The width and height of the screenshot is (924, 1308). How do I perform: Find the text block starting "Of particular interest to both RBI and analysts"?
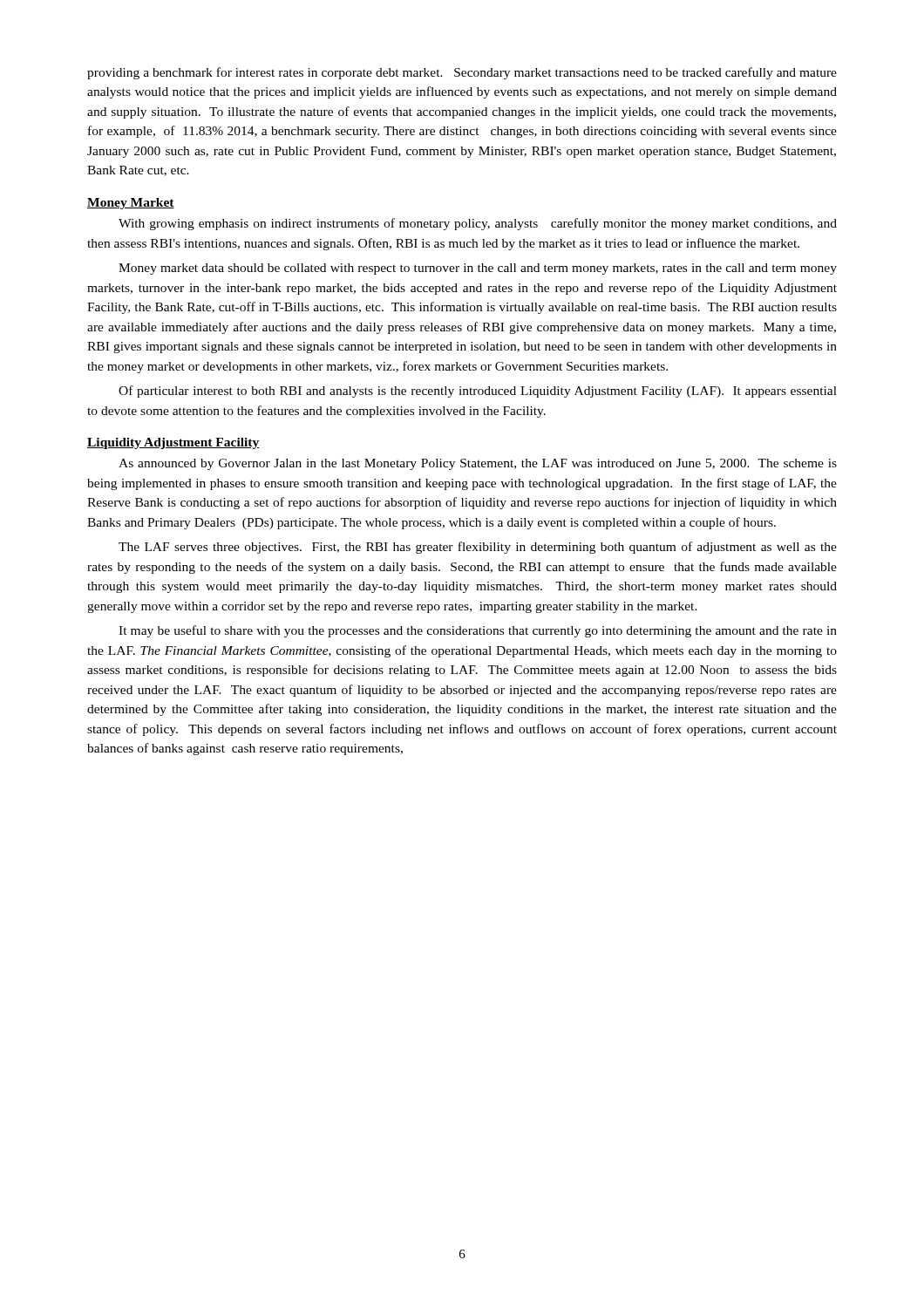click(462, 400)
